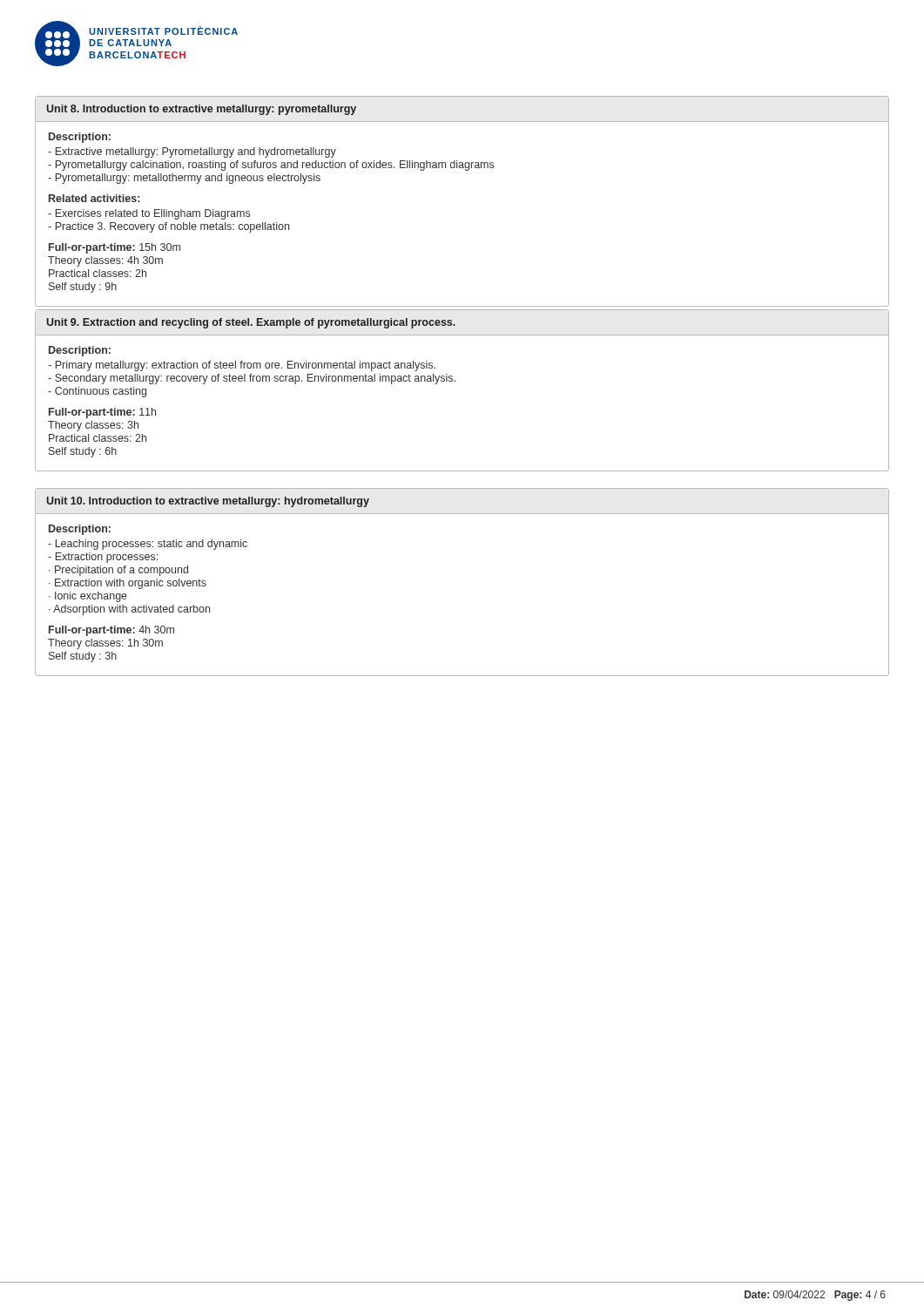Select the table that reads "Unit 10. Introduction"
Viewport: 924px width, 1307px height.
coord(462,582)
